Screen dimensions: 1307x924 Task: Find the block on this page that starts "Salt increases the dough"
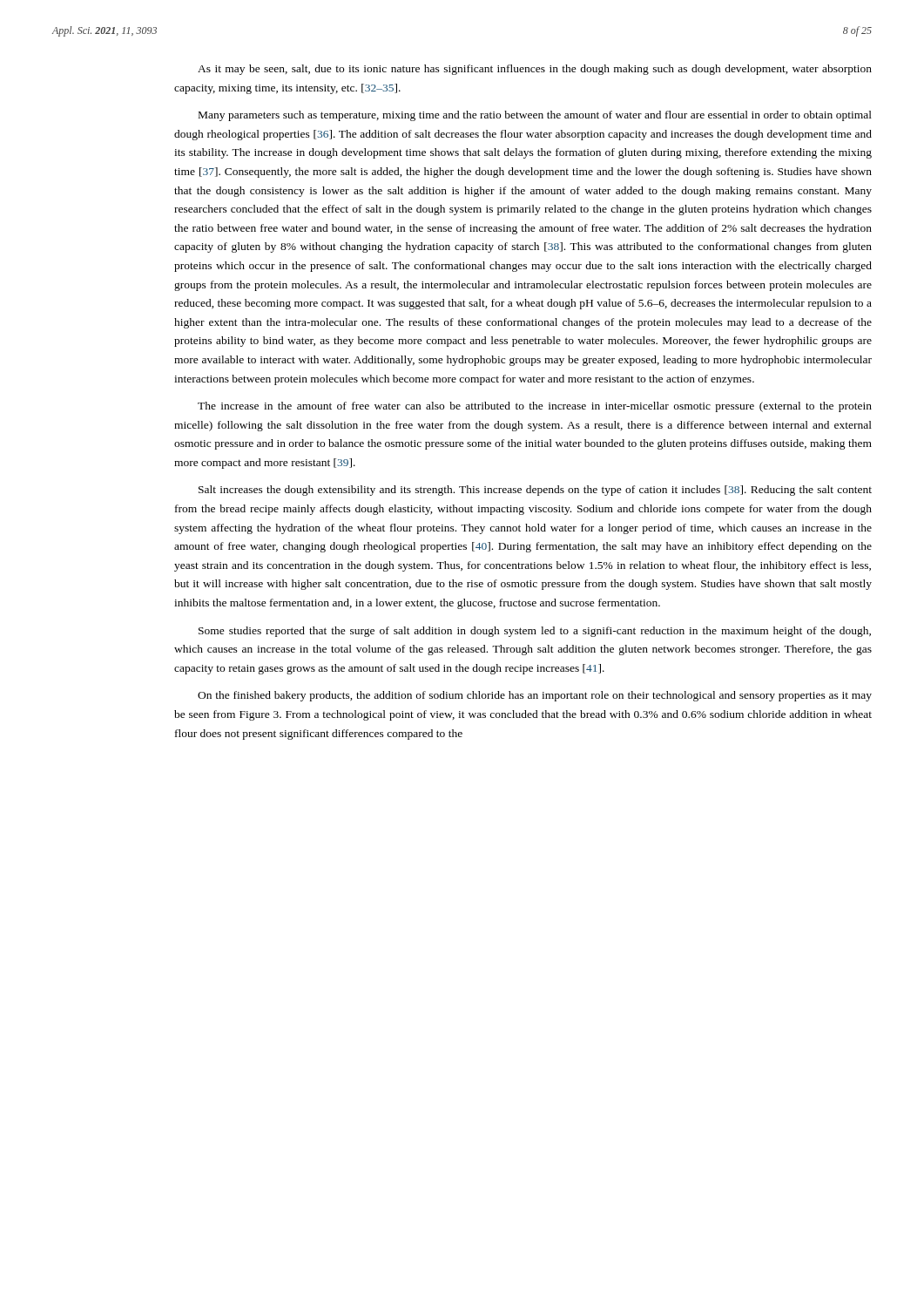click(x=523, y=546)
